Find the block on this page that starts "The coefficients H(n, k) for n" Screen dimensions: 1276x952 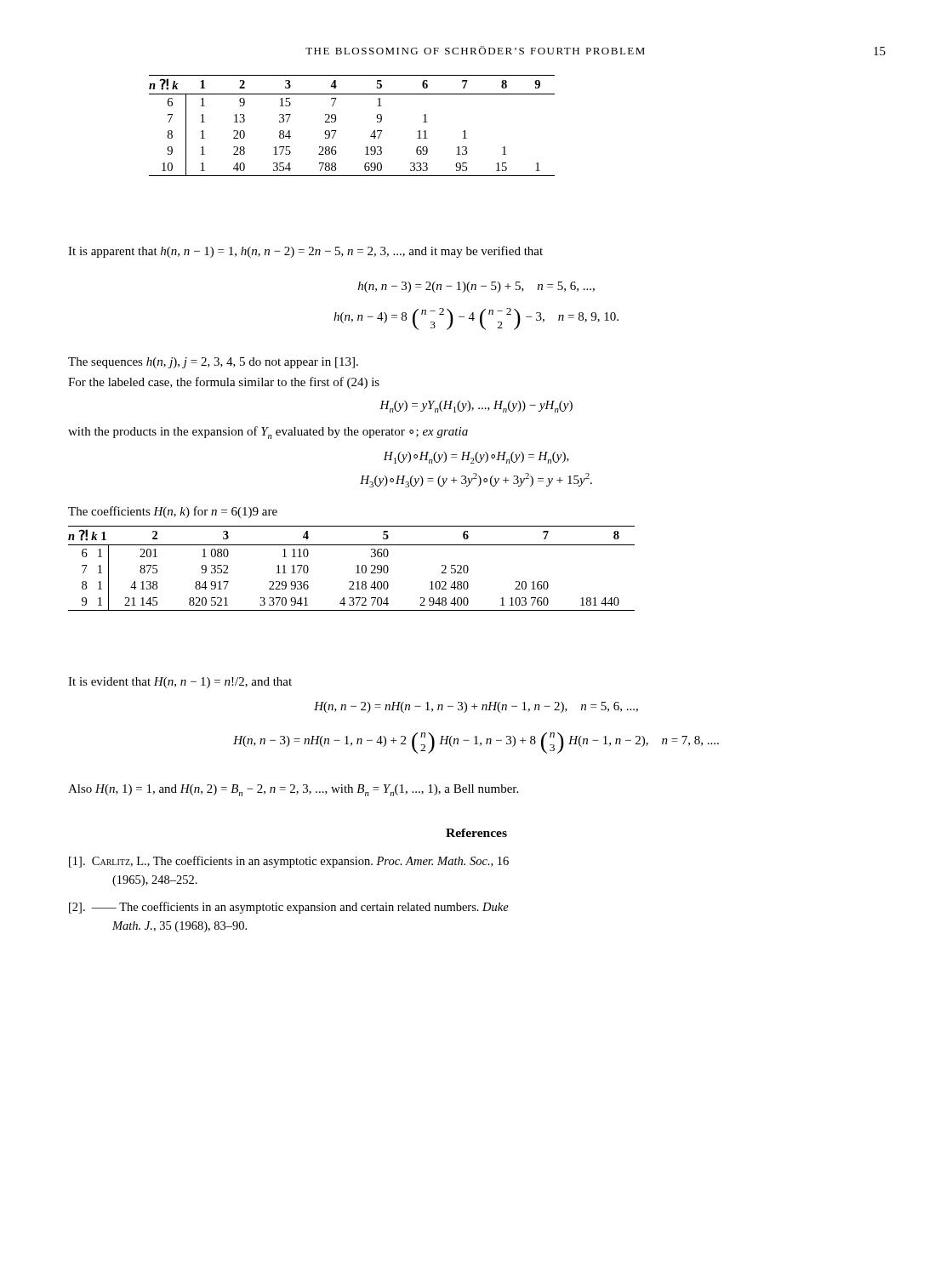click(x=173, y=511)
